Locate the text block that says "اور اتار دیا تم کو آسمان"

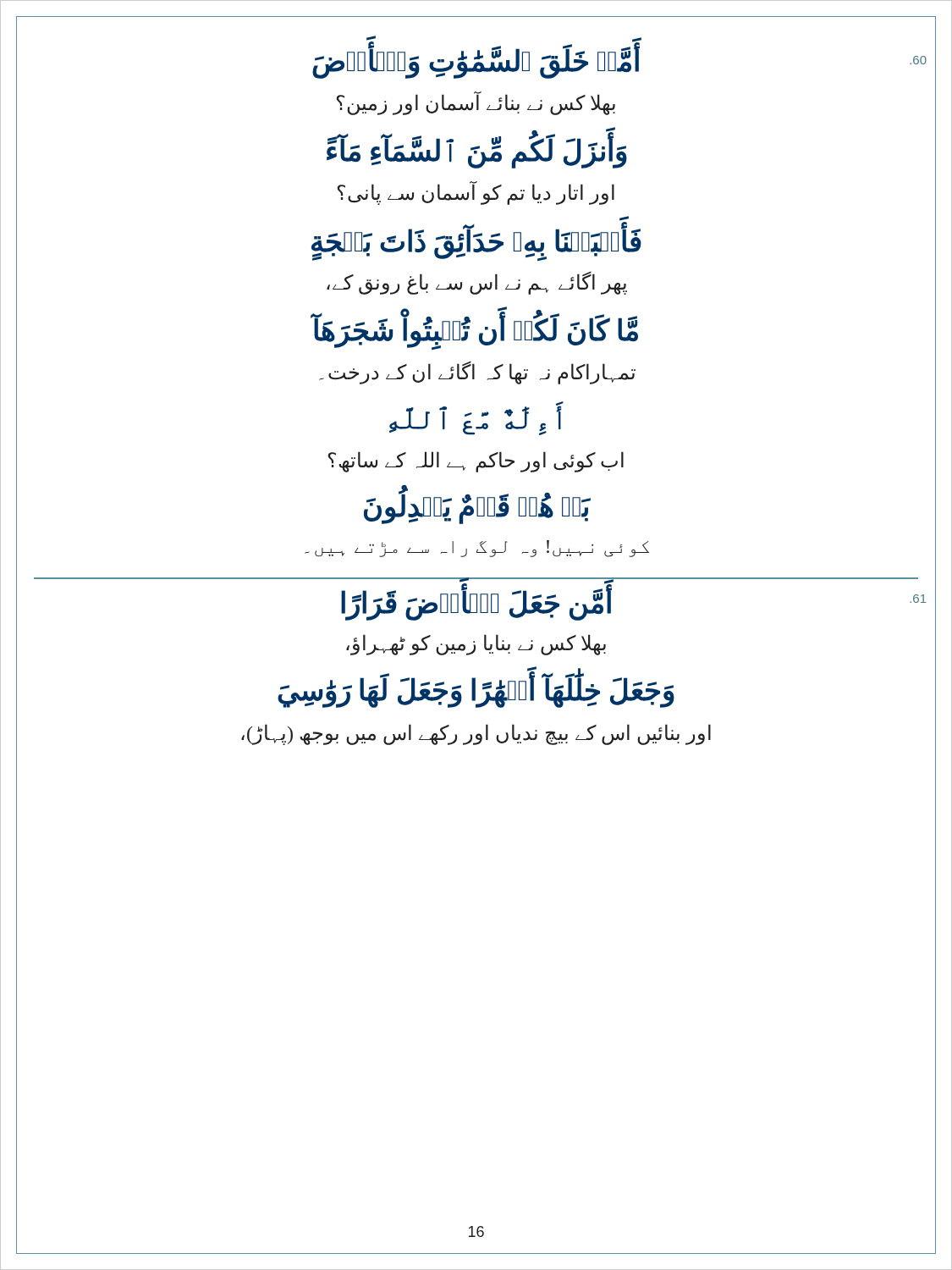tap(476, 193)
